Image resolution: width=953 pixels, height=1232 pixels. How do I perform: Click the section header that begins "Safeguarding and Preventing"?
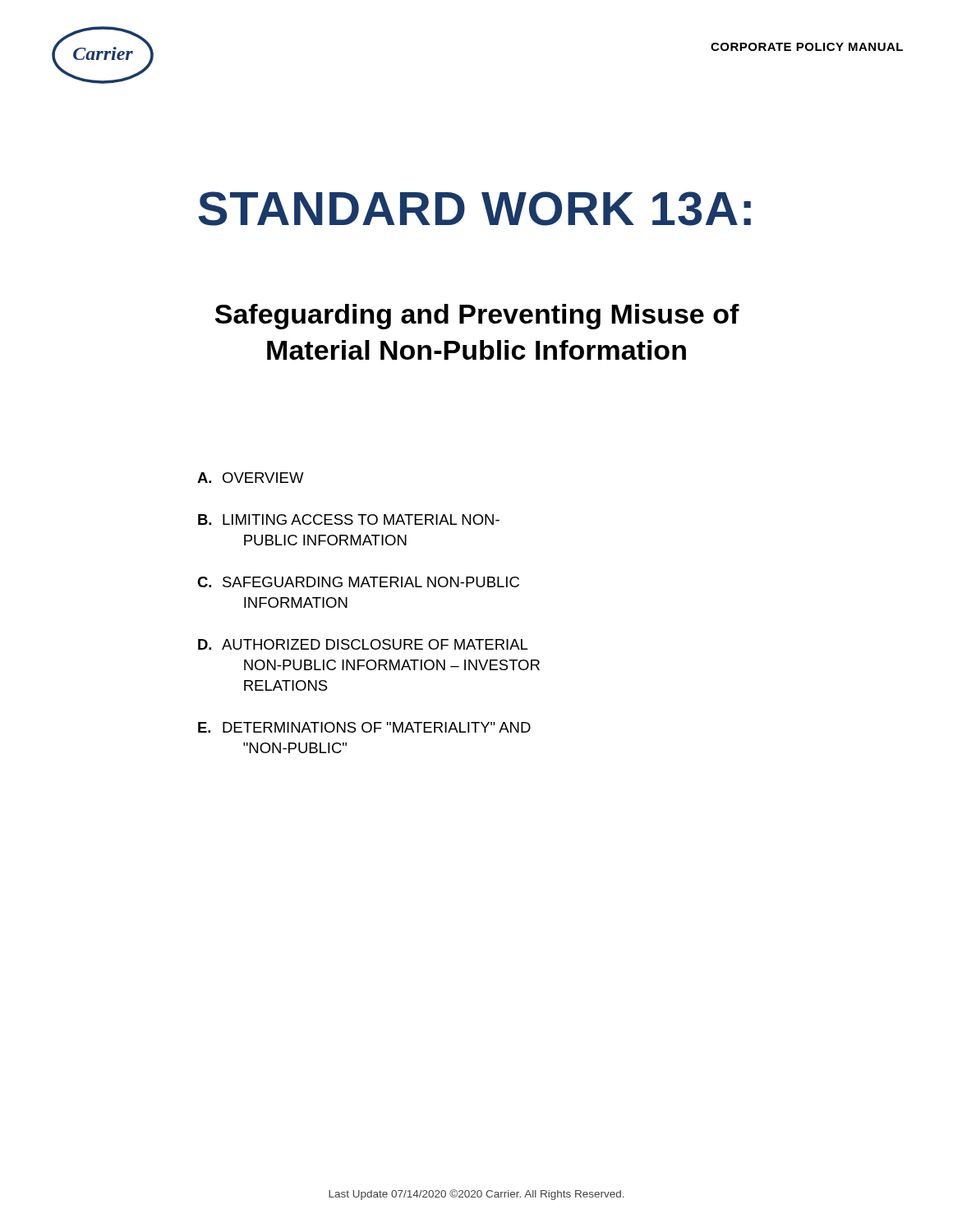476,332
